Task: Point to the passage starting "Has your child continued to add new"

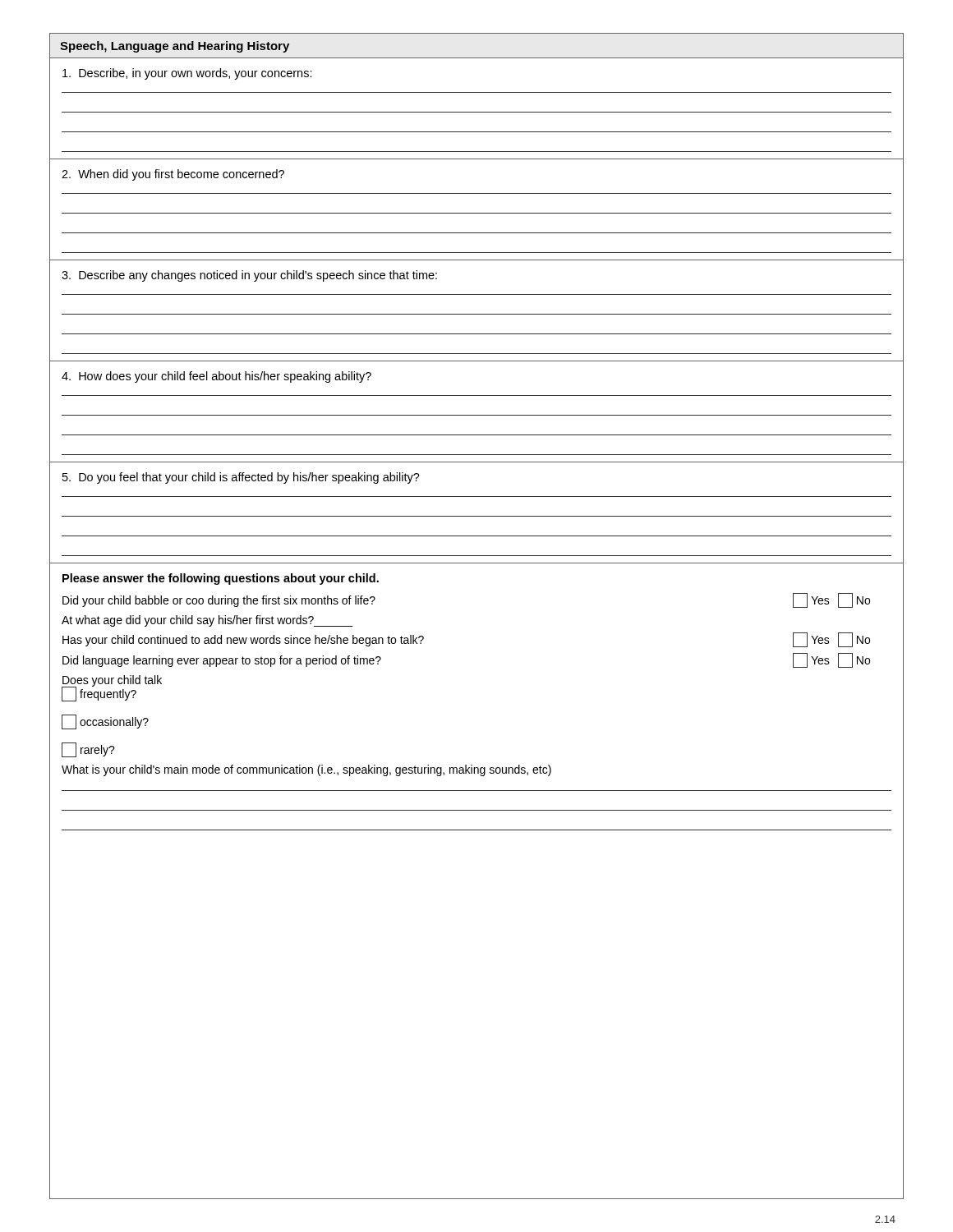Action: (x=239, y=639)
